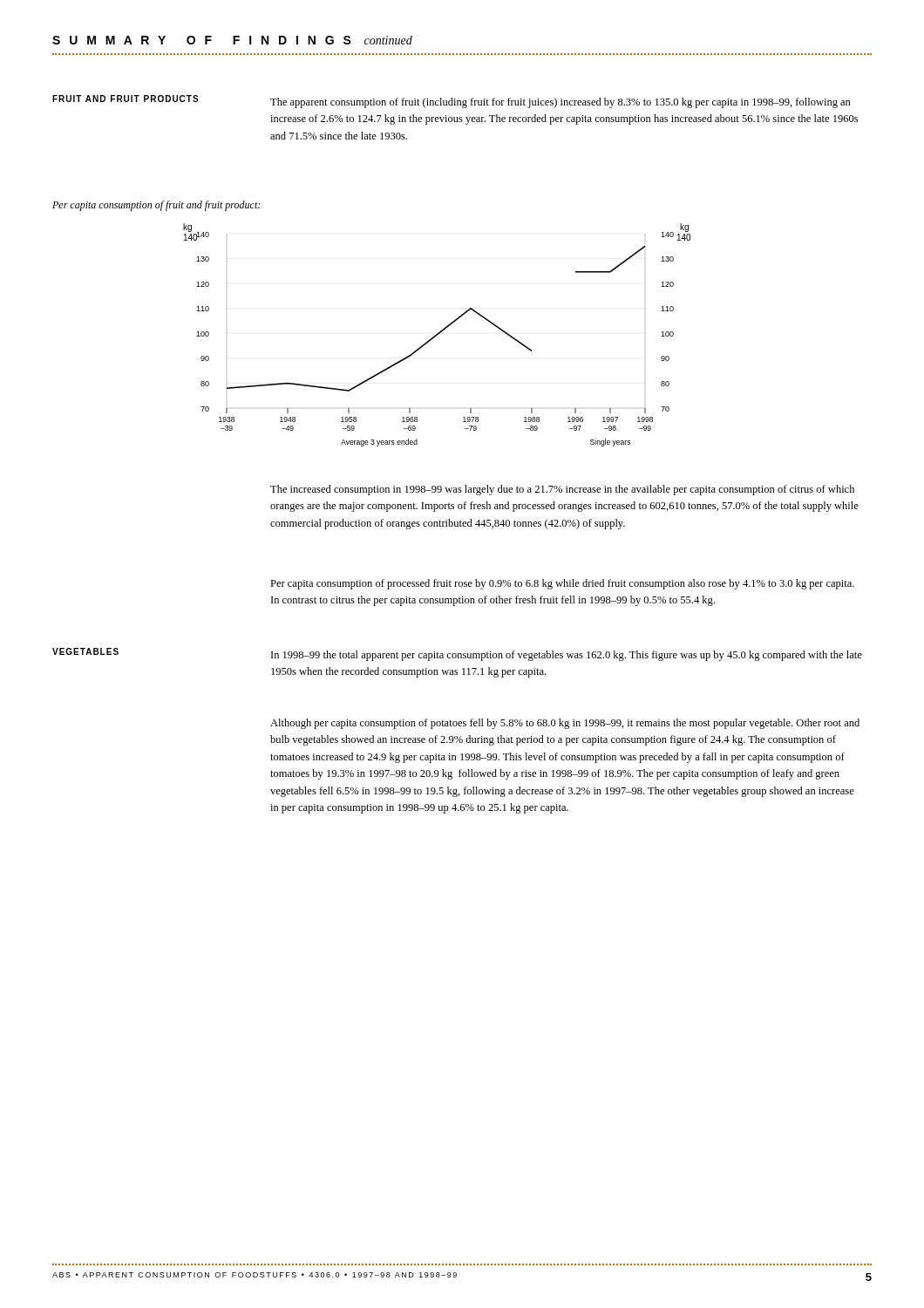The height and width of the screenshot is (1308, 924).
Task: Select the text block starting "Per capita consumption of fruit and"
Action: point(157,205)
